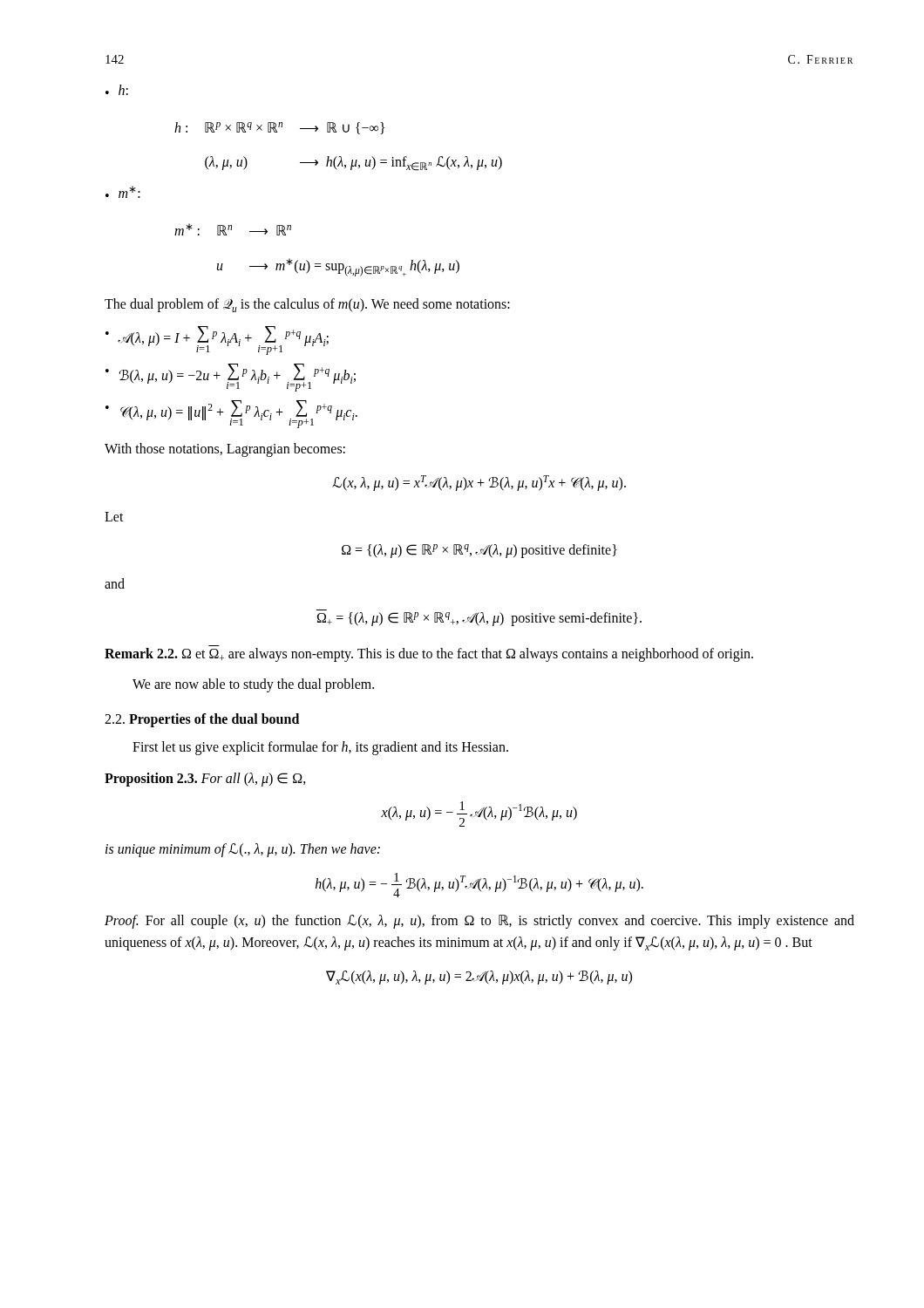Point to the text block starting "The dual problem of 𝒬u is the calculus"

click(308, 305)
